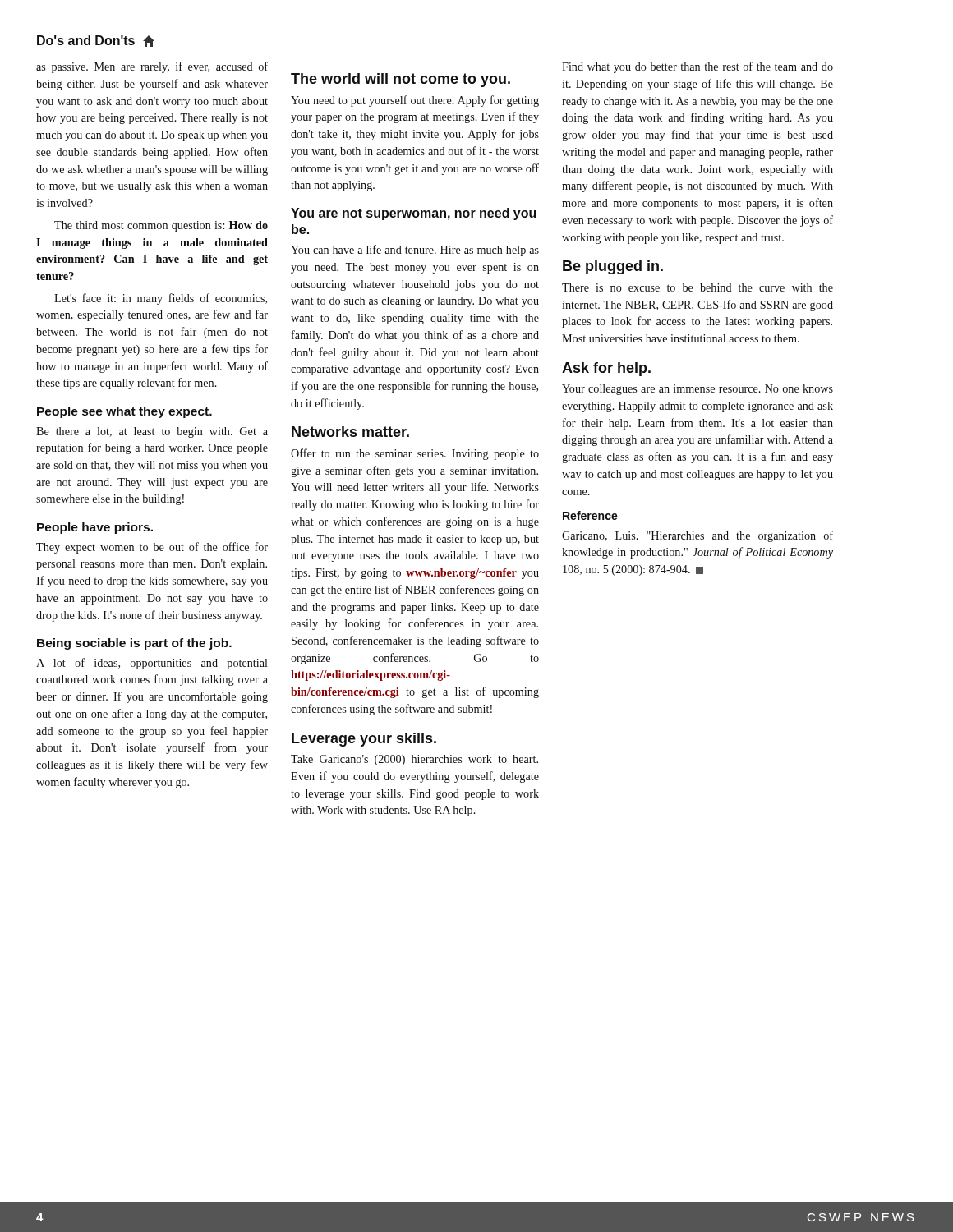
Task: Click on the region starting "You need to put yourself out there. Apply"
Action: [415, 143]
